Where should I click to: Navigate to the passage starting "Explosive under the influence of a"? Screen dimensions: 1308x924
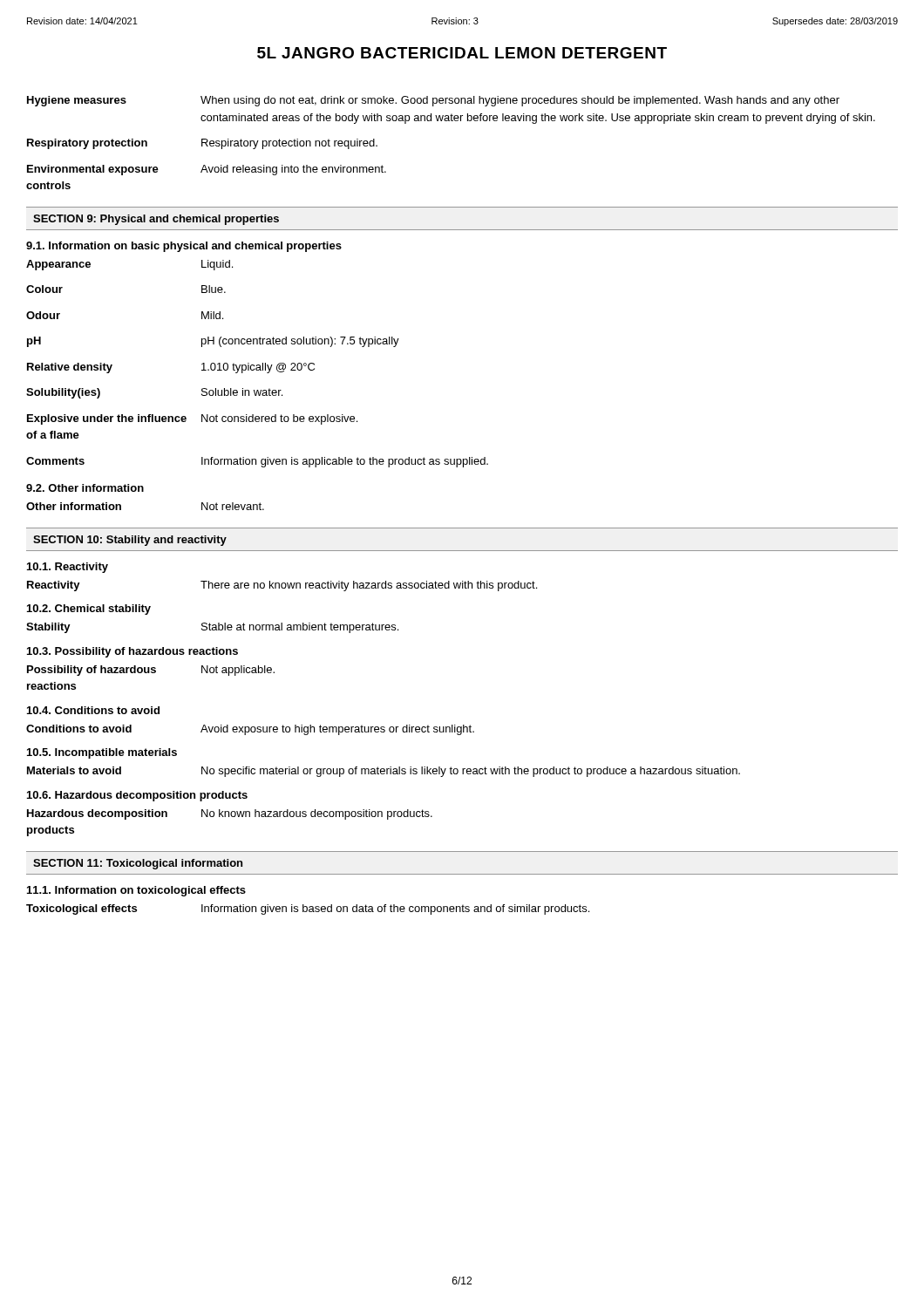coord(111,419)
